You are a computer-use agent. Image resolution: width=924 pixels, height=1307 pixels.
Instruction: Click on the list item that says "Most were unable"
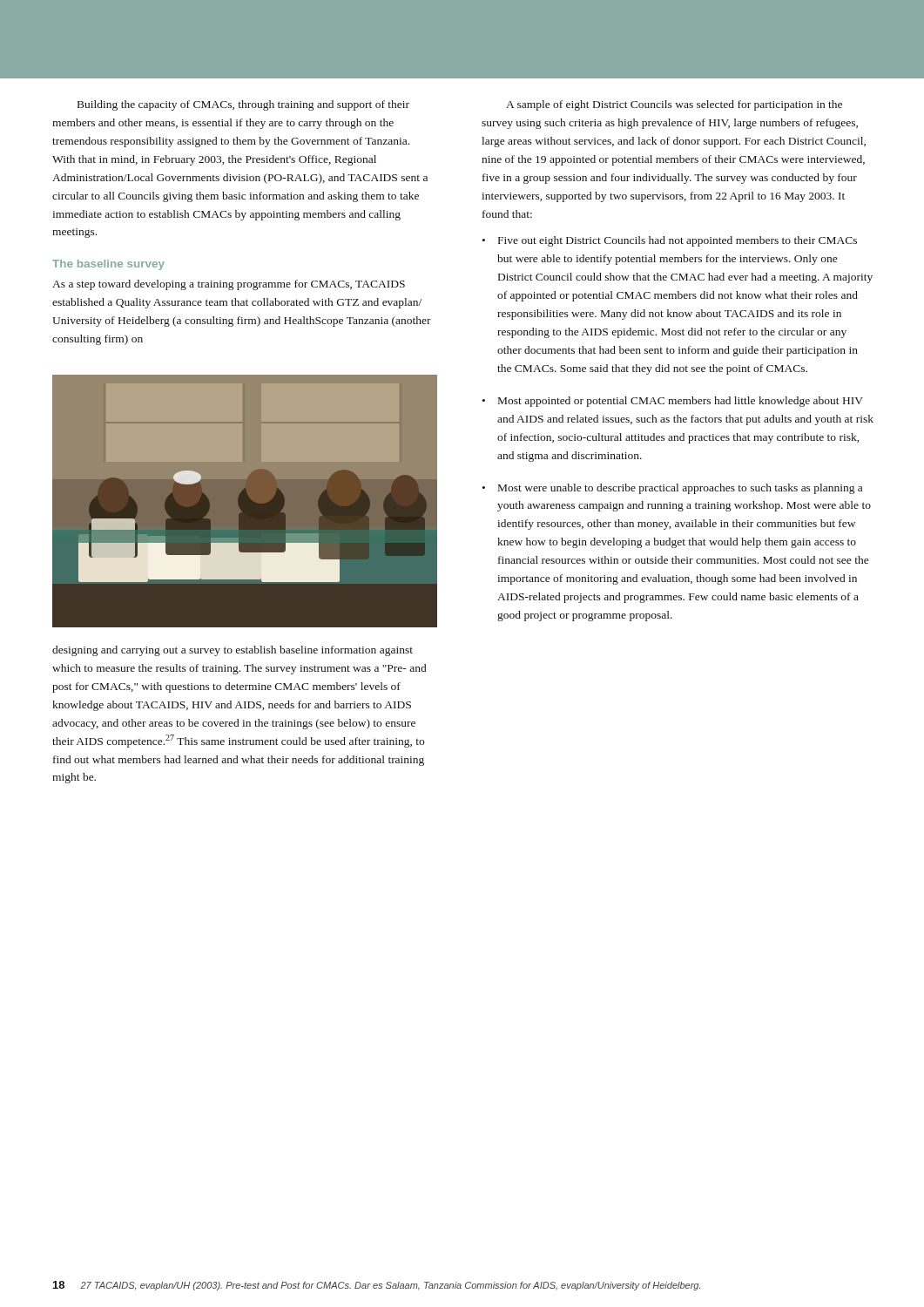coord(678,552)
